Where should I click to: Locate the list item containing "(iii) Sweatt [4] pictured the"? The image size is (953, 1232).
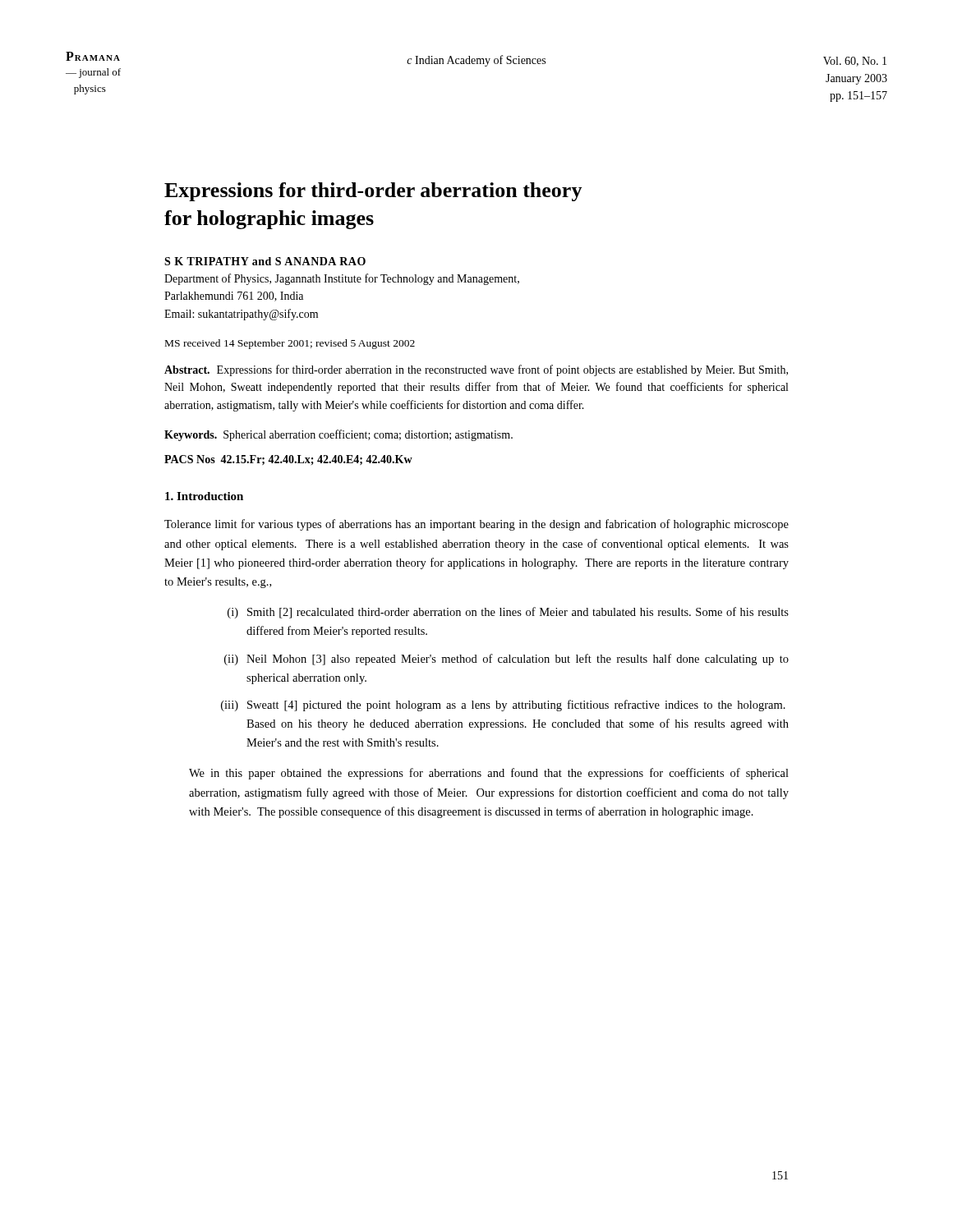[x=493, y=724]
